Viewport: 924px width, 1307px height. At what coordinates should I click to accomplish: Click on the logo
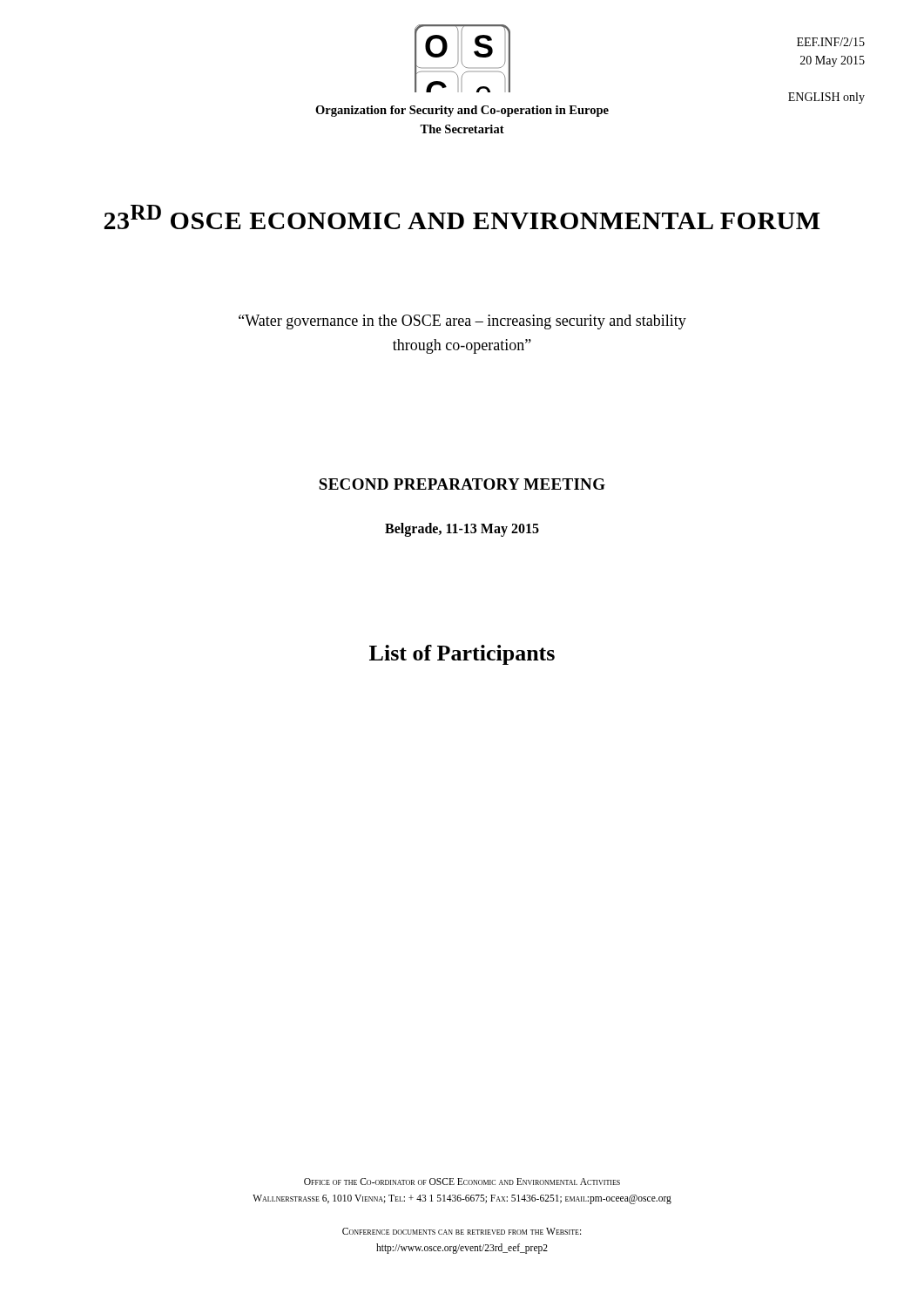[x=462, y=58]
